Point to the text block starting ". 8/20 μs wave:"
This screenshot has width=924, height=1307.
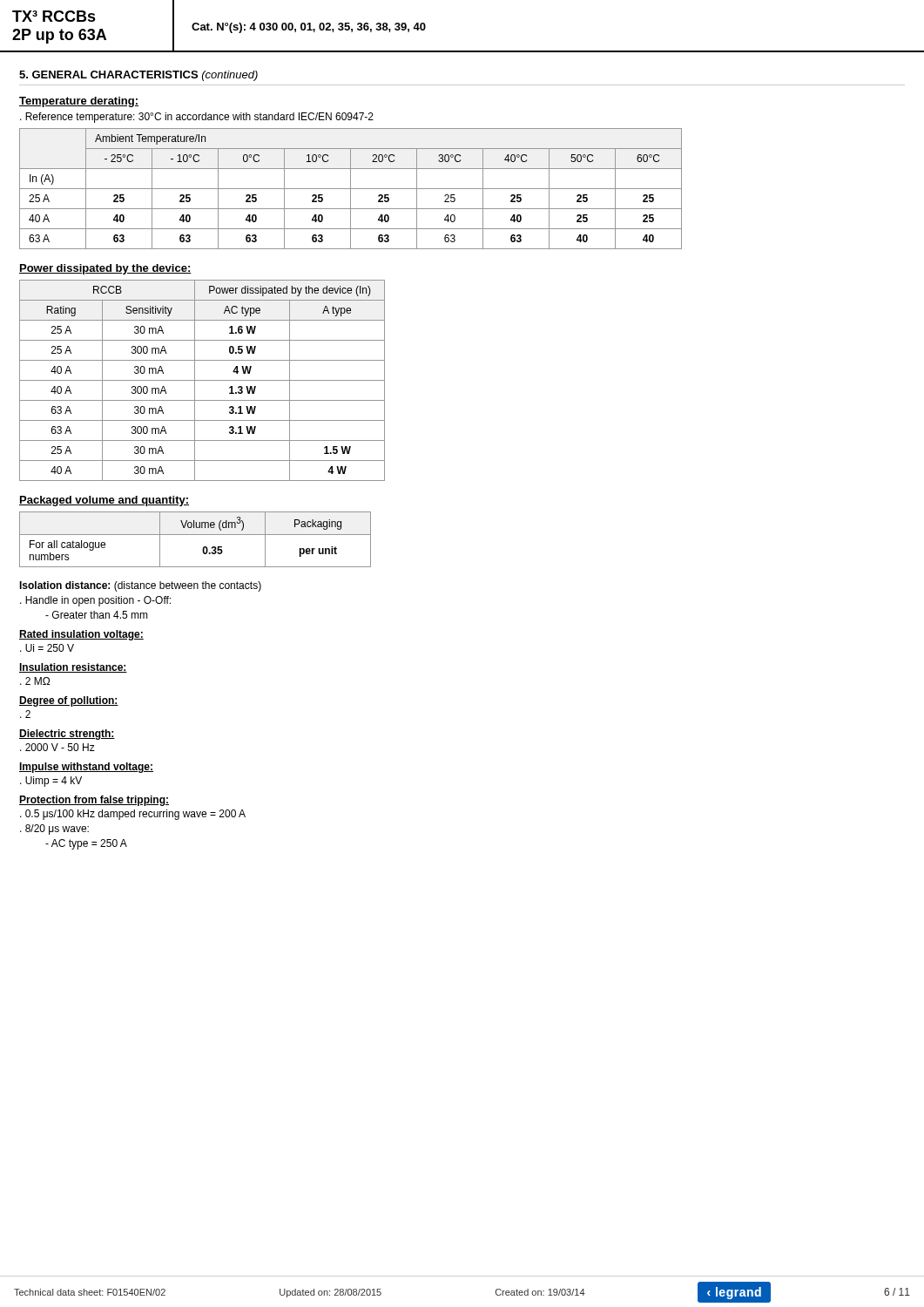click(x=54, y=829)
